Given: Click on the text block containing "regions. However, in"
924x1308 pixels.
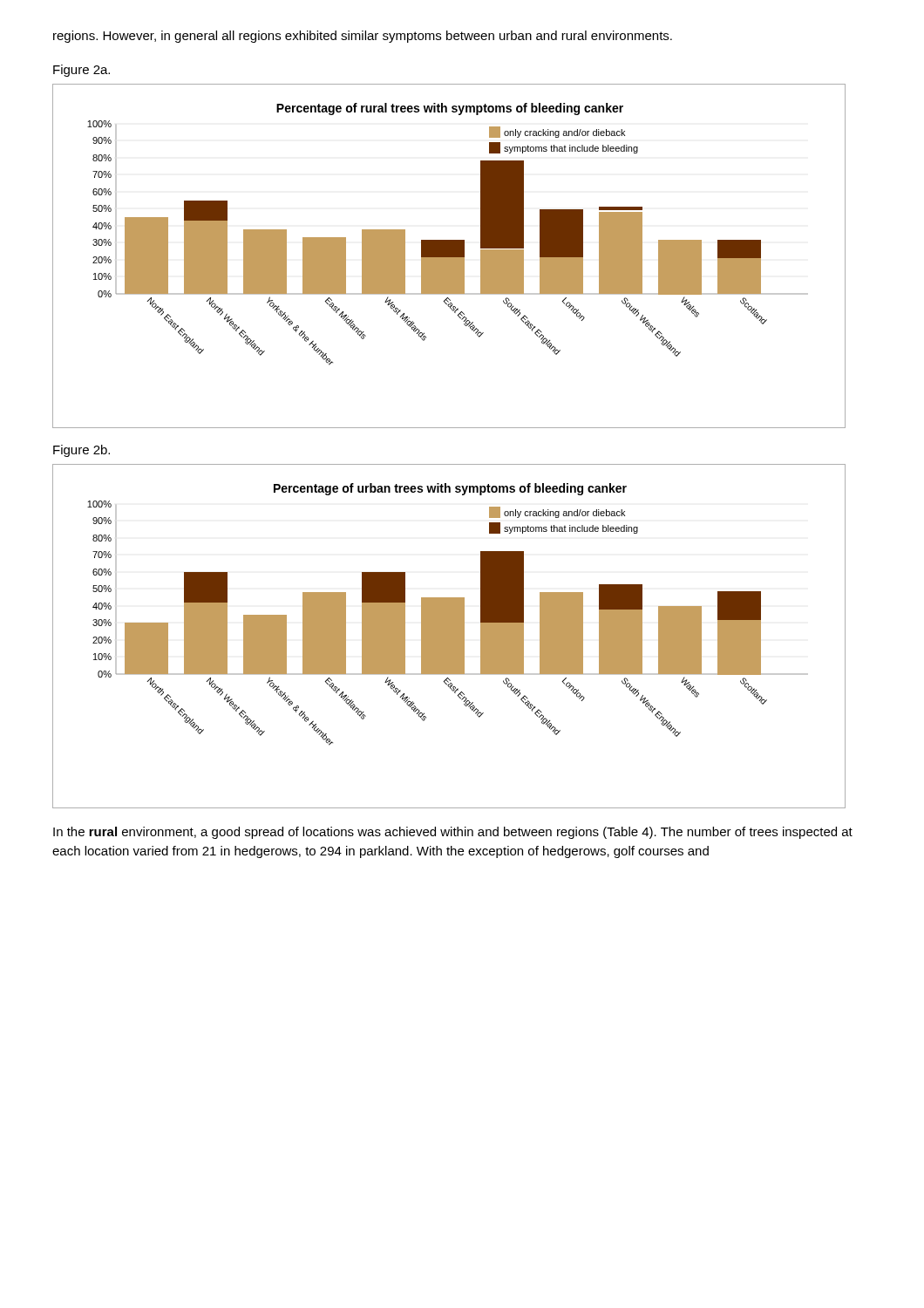Looking at the screenshot, I should tap(363, 35).
